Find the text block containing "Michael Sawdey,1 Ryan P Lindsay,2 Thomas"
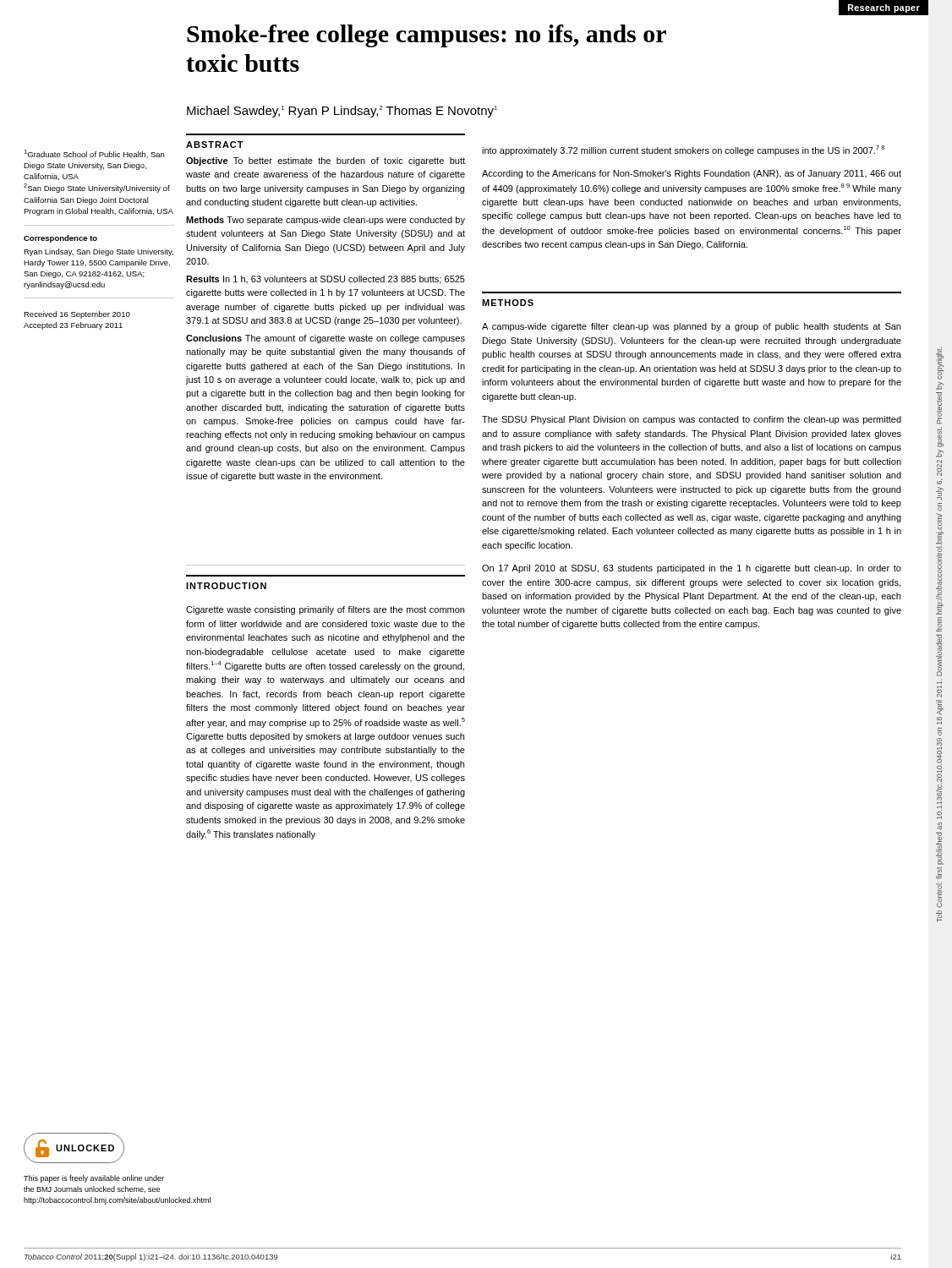The image size is (952, 1268). tap(342, 110)
